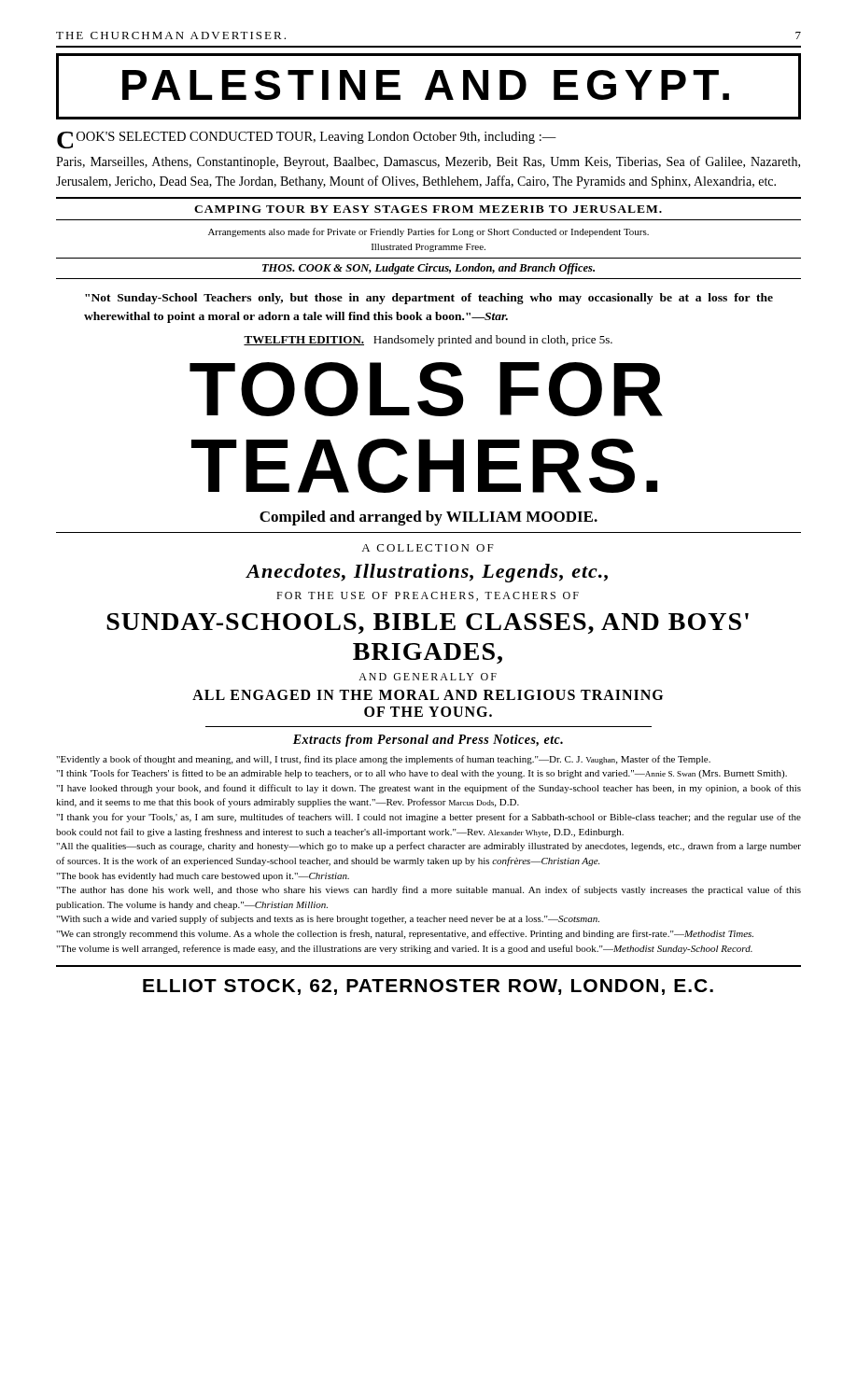Where does it say "SUNDAY-SCHOOLS, BIBLE CLASSES, AND BOYS' BRIGADES,"?
Viewport: 857px width, 1400px height.
click(x=428, y=636)
